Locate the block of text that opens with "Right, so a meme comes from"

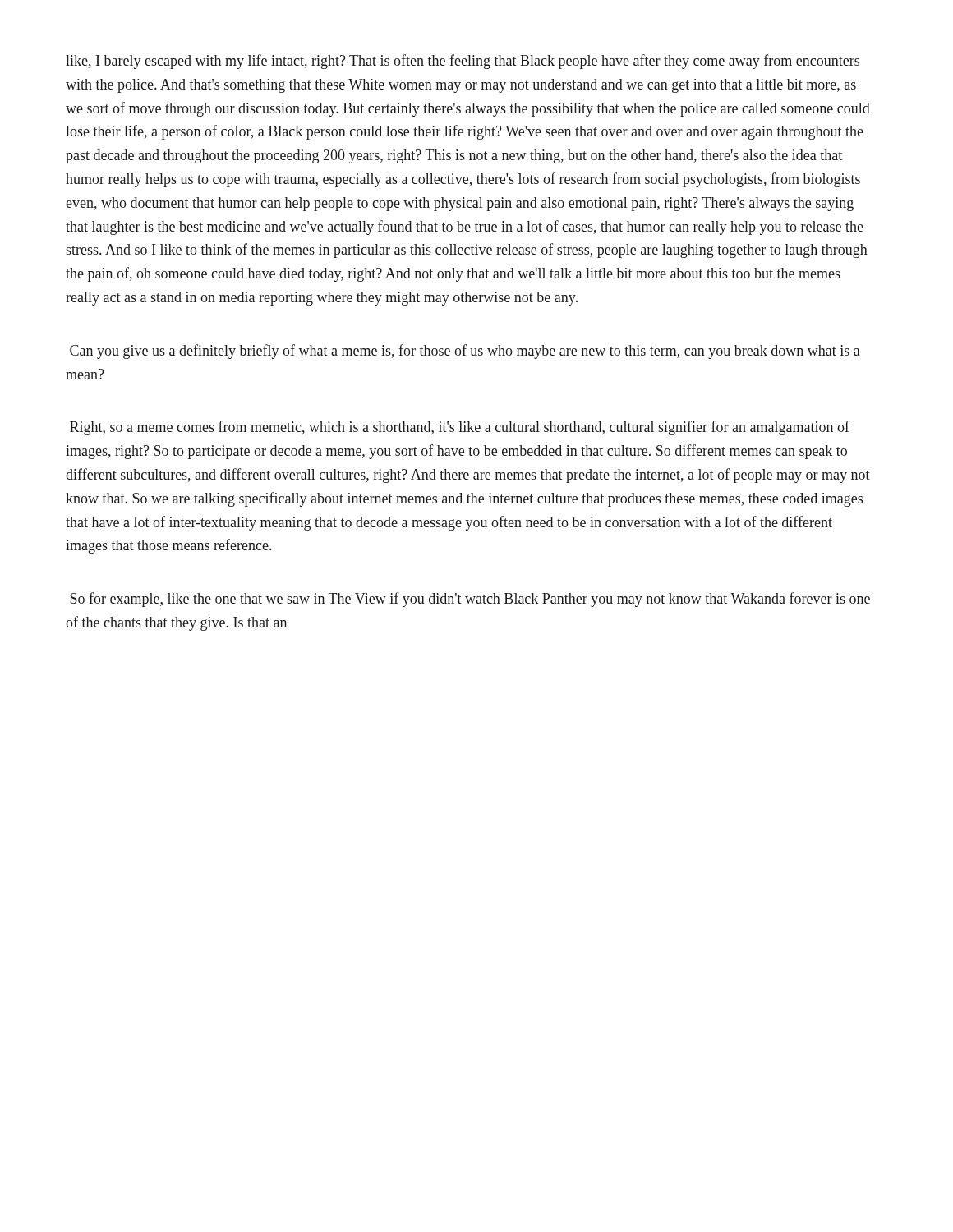click(x=468, y=487)
